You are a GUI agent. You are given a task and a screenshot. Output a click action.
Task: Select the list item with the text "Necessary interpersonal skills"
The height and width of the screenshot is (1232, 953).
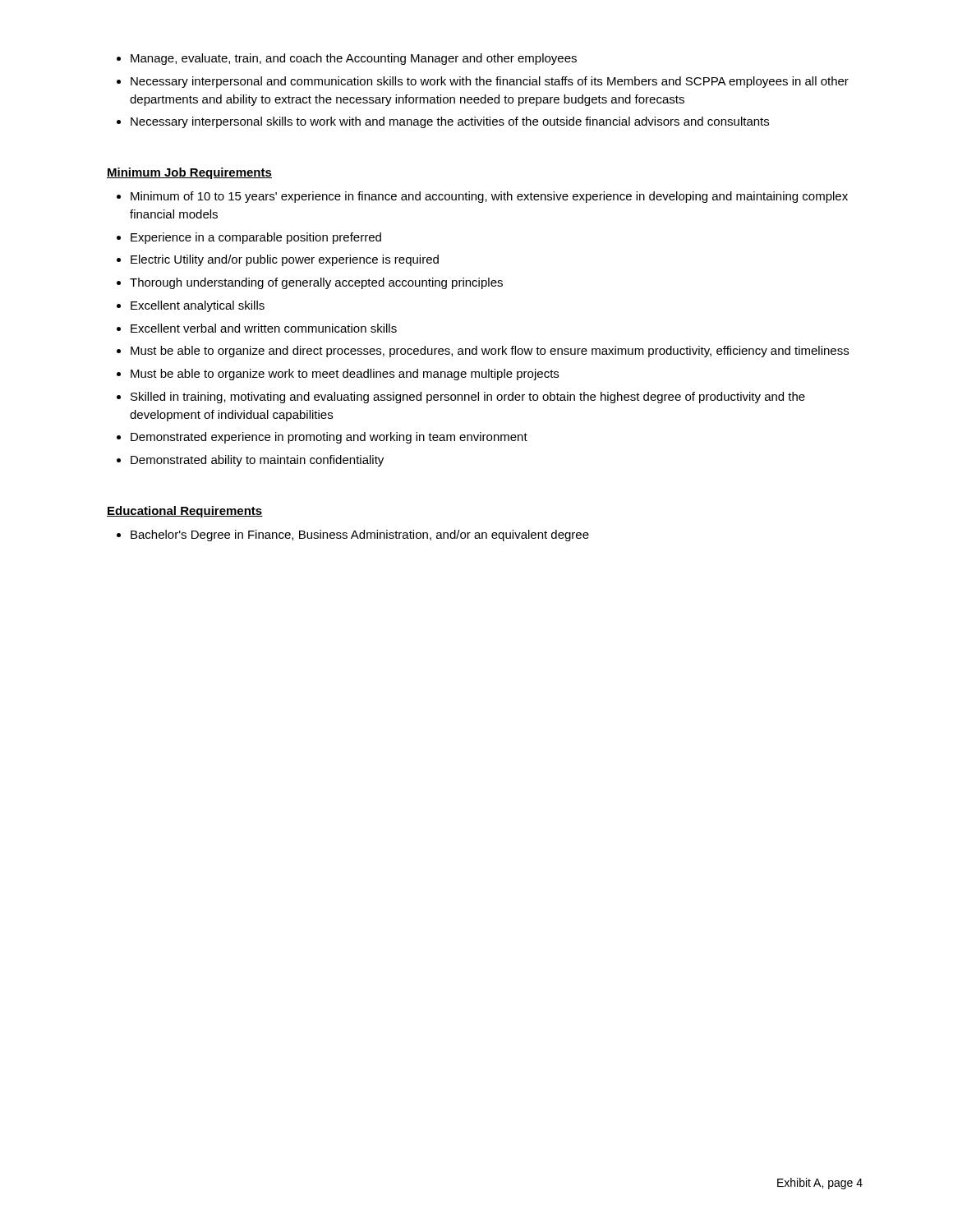point(496,122)
